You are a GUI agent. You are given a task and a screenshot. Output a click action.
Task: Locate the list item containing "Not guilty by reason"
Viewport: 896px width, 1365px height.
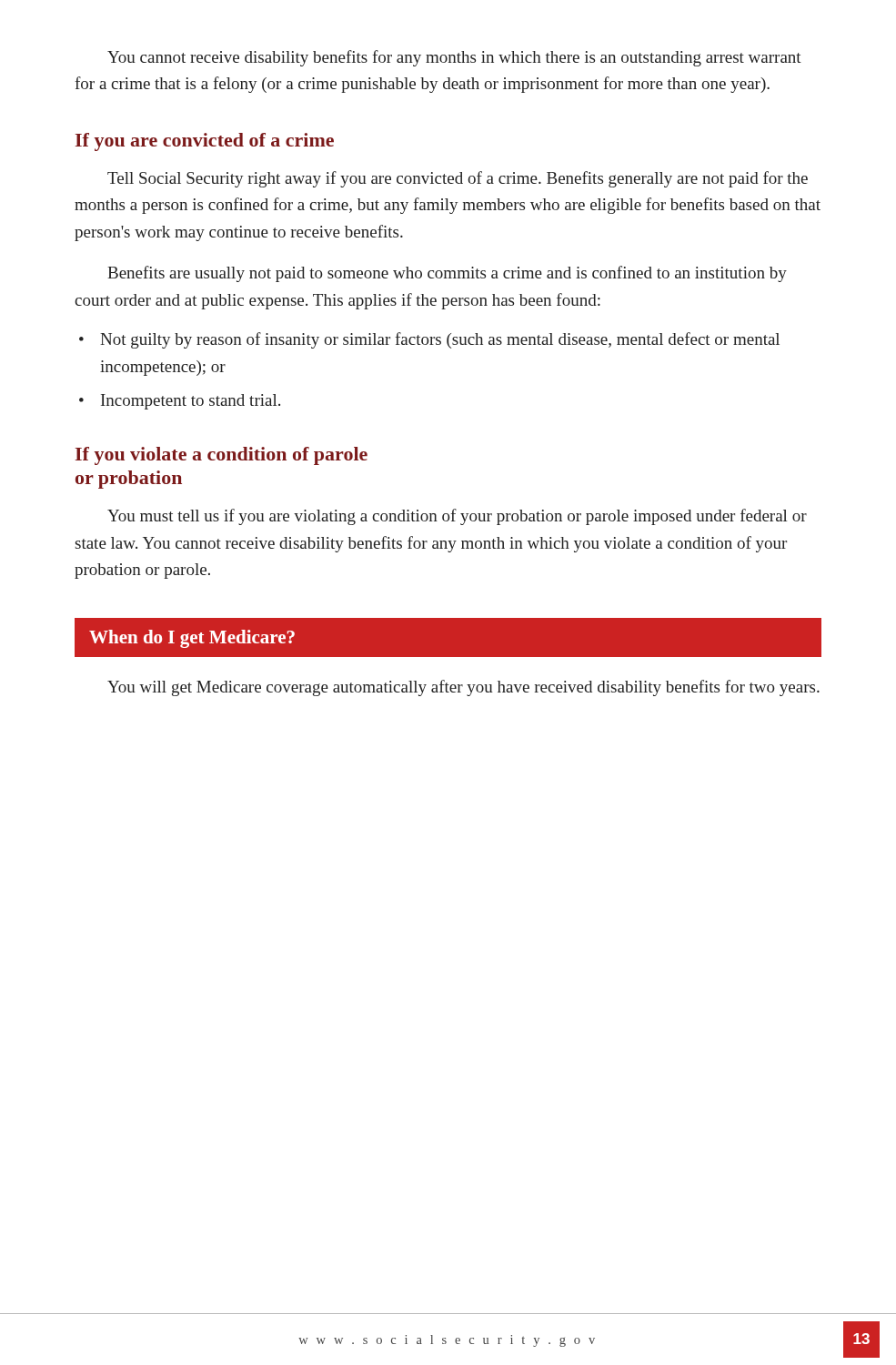tap(440, 352)
